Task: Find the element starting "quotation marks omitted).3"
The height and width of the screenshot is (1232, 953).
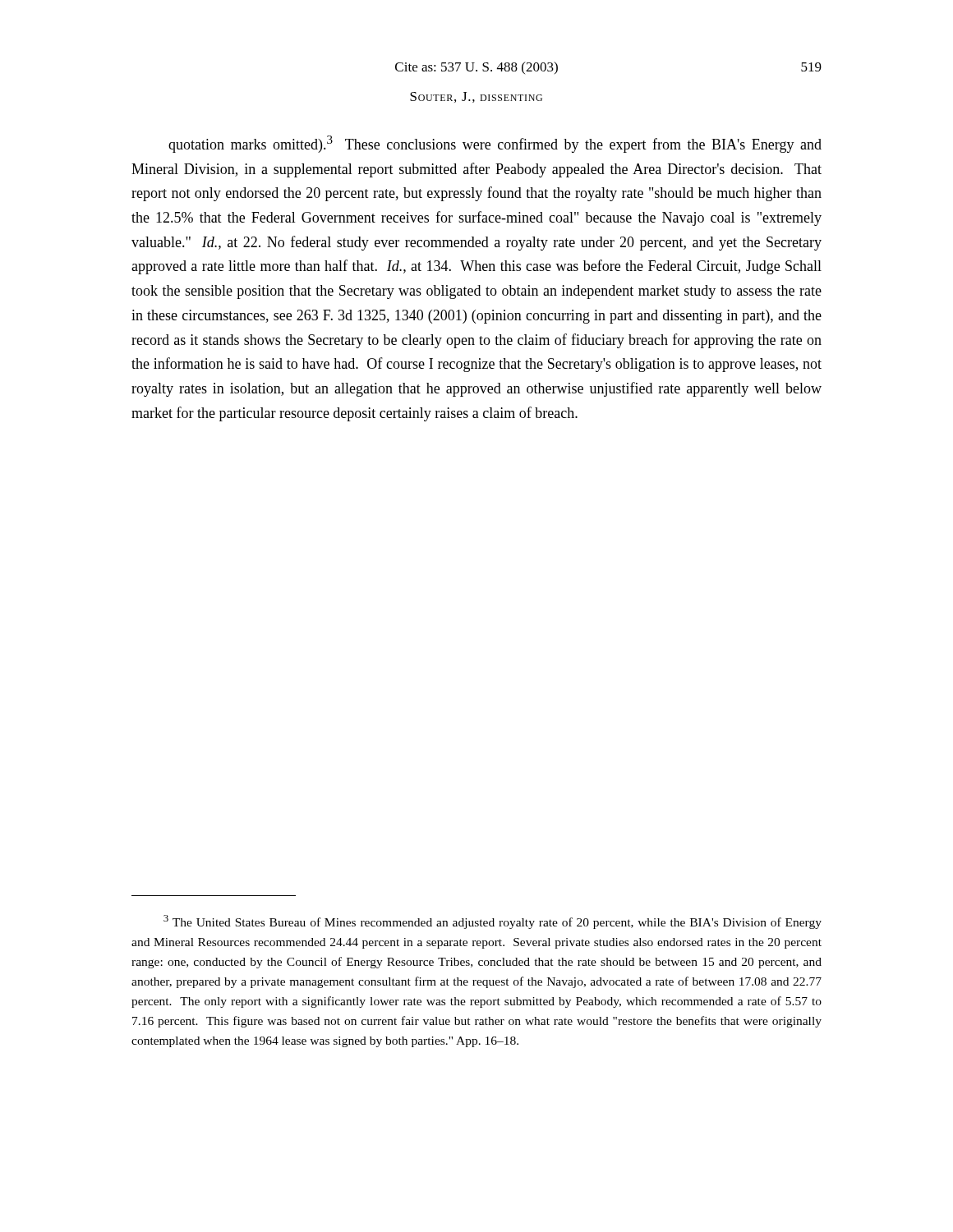Action: tap(476, 278)
